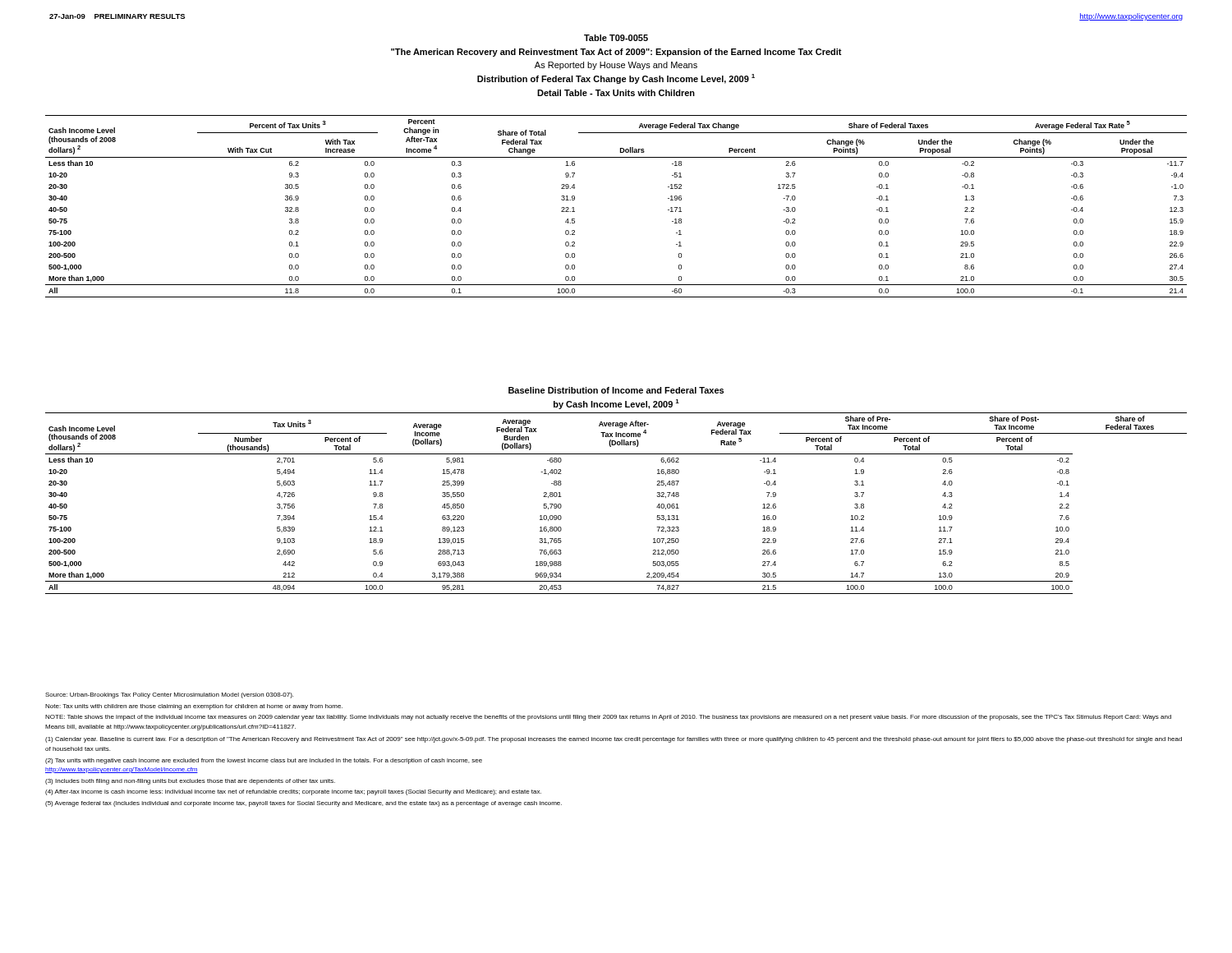Click the passage that begins "Source: Urban-Brookings Tax Policy Center Microsimulation Model (version"
The image size is (1232, 953).
click(616, 749)
